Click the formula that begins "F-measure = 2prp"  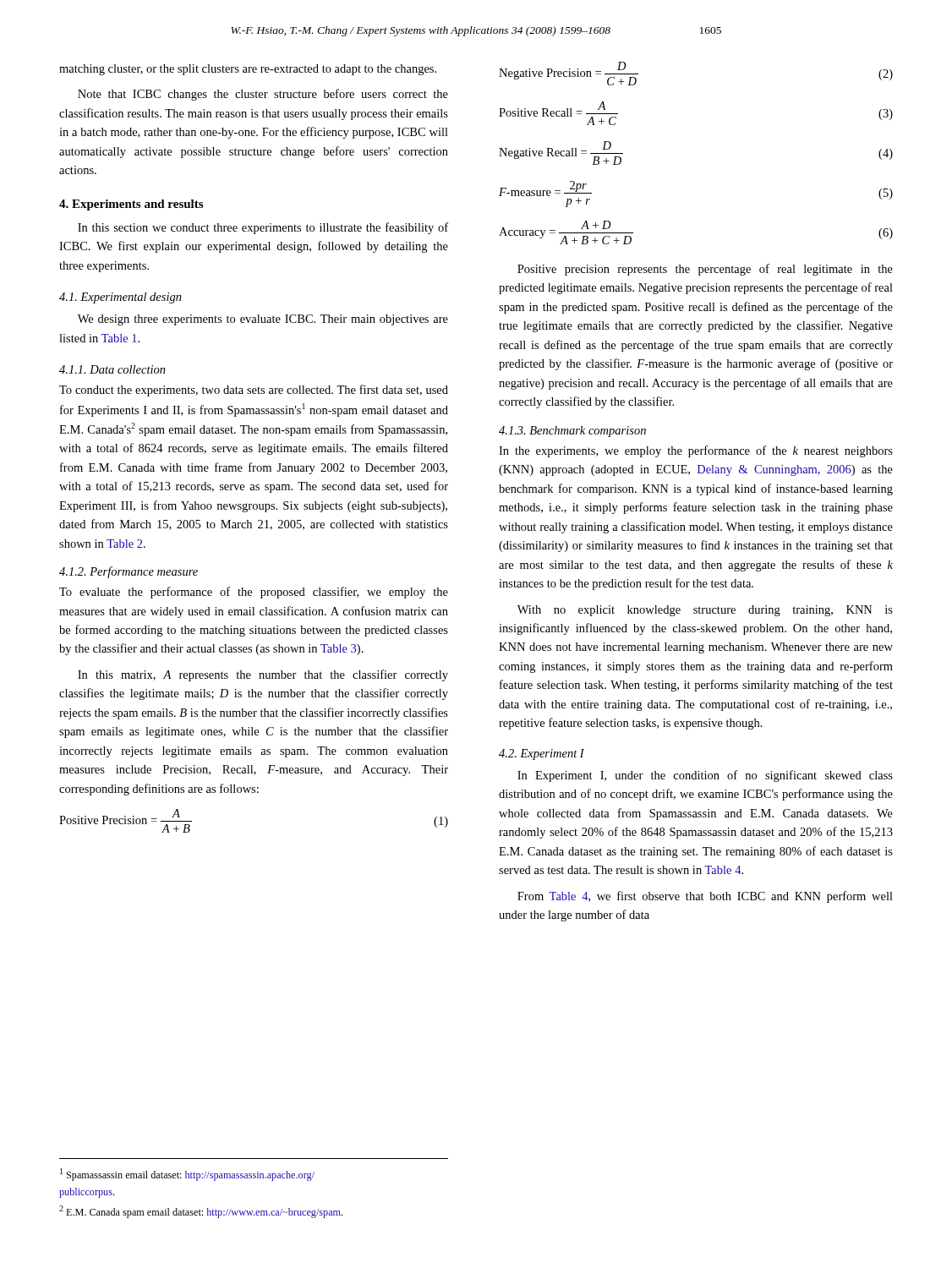578,193
